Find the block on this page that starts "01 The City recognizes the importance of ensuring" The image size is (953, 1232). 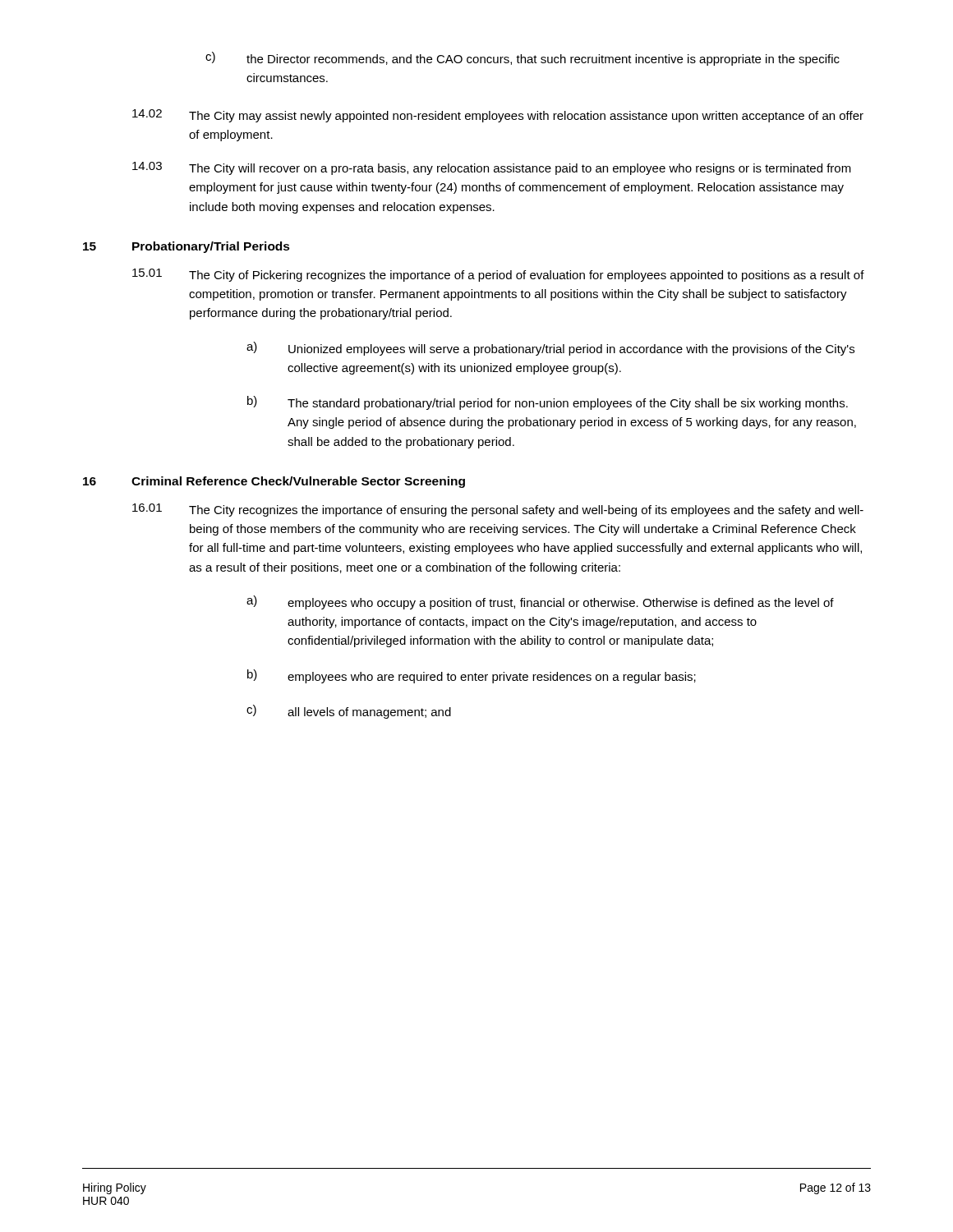point(501,538)
